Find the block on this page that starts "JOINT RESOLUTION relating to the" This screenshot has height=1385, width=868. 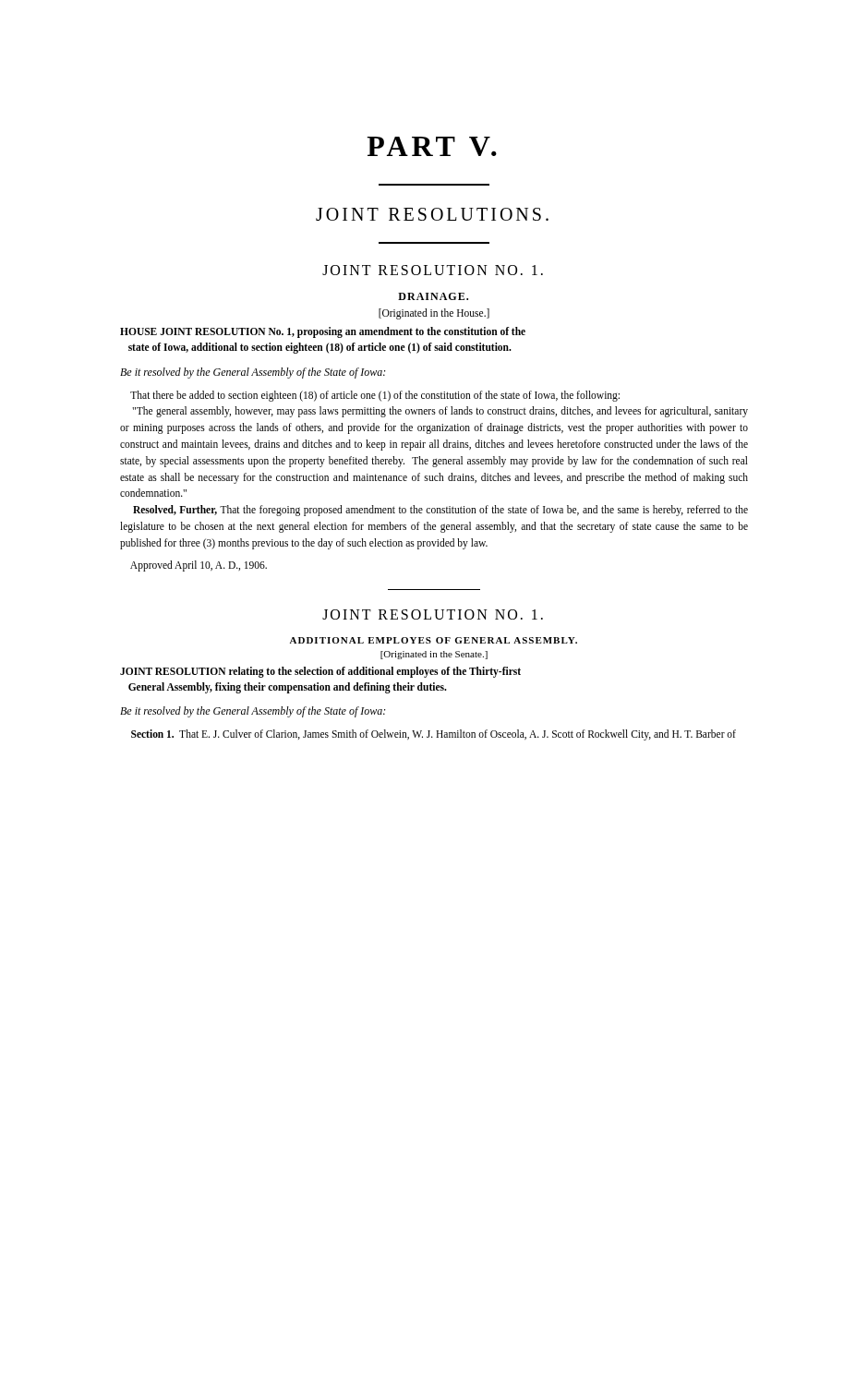[x=320, y=679]
